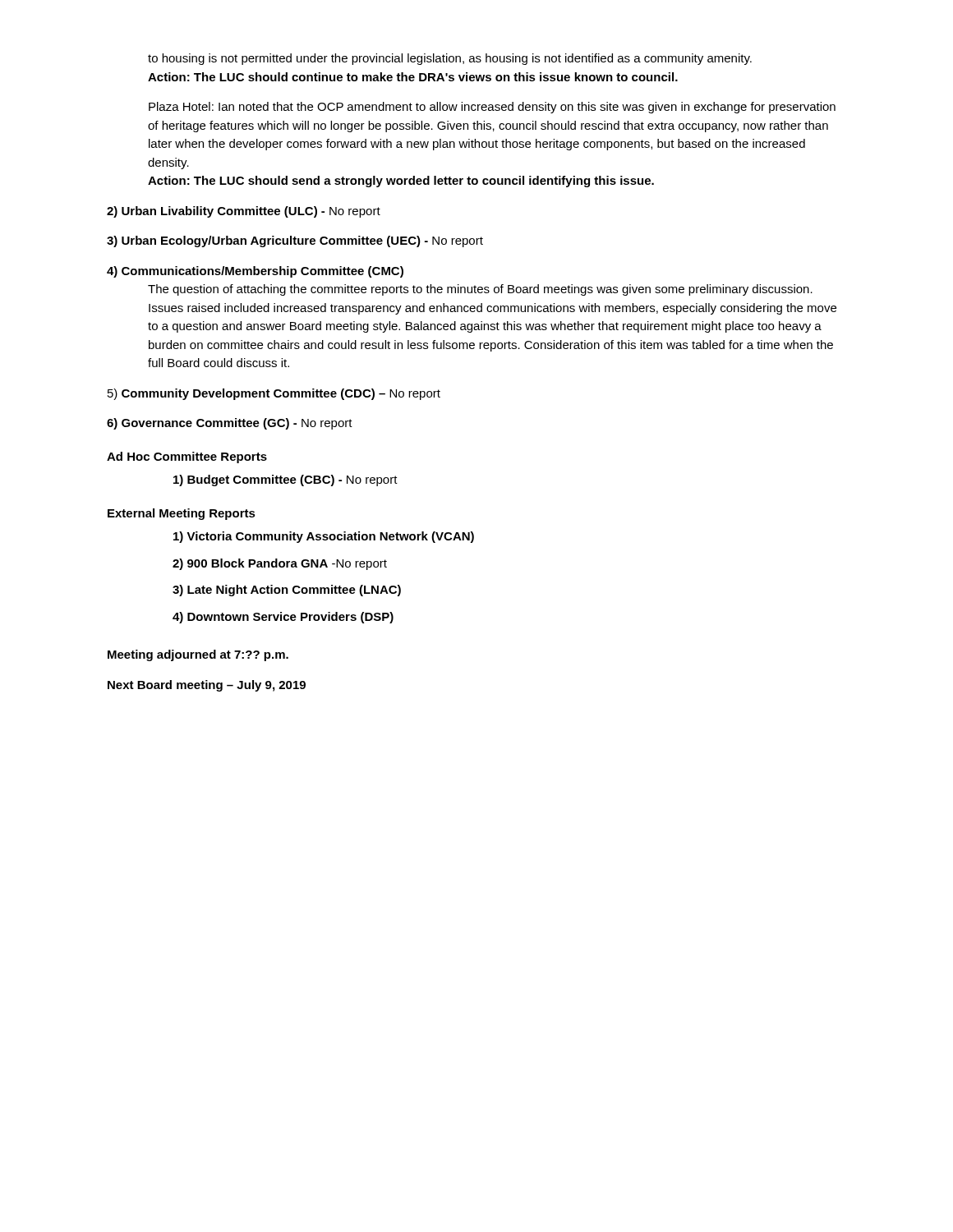Click the passage that begins "2) 900 Block Pandora GNA"
This screenshot has width=953, height=1232.
(280, 563)
